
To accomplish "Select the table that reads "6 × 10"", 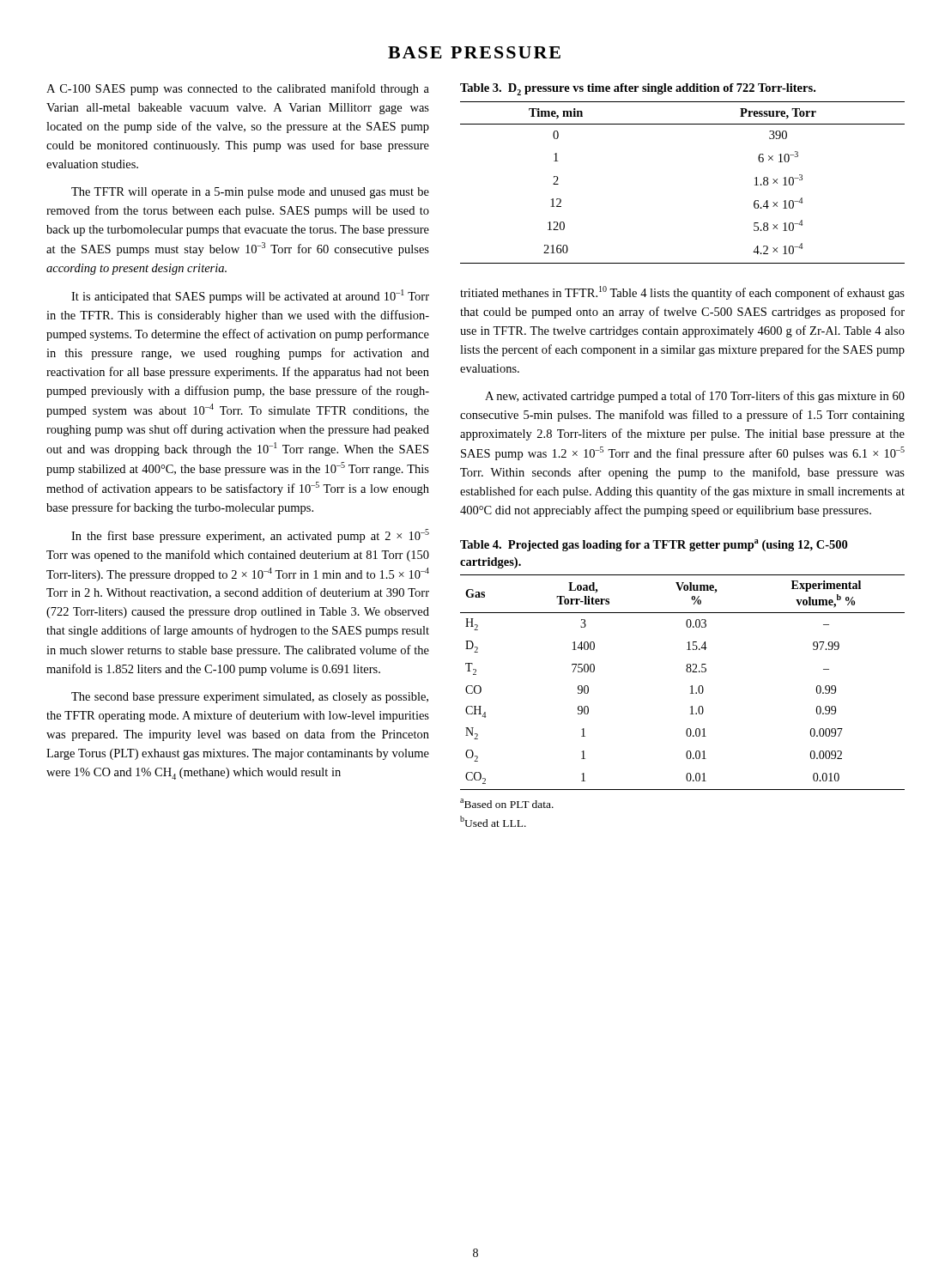I will tap(682, 182).
